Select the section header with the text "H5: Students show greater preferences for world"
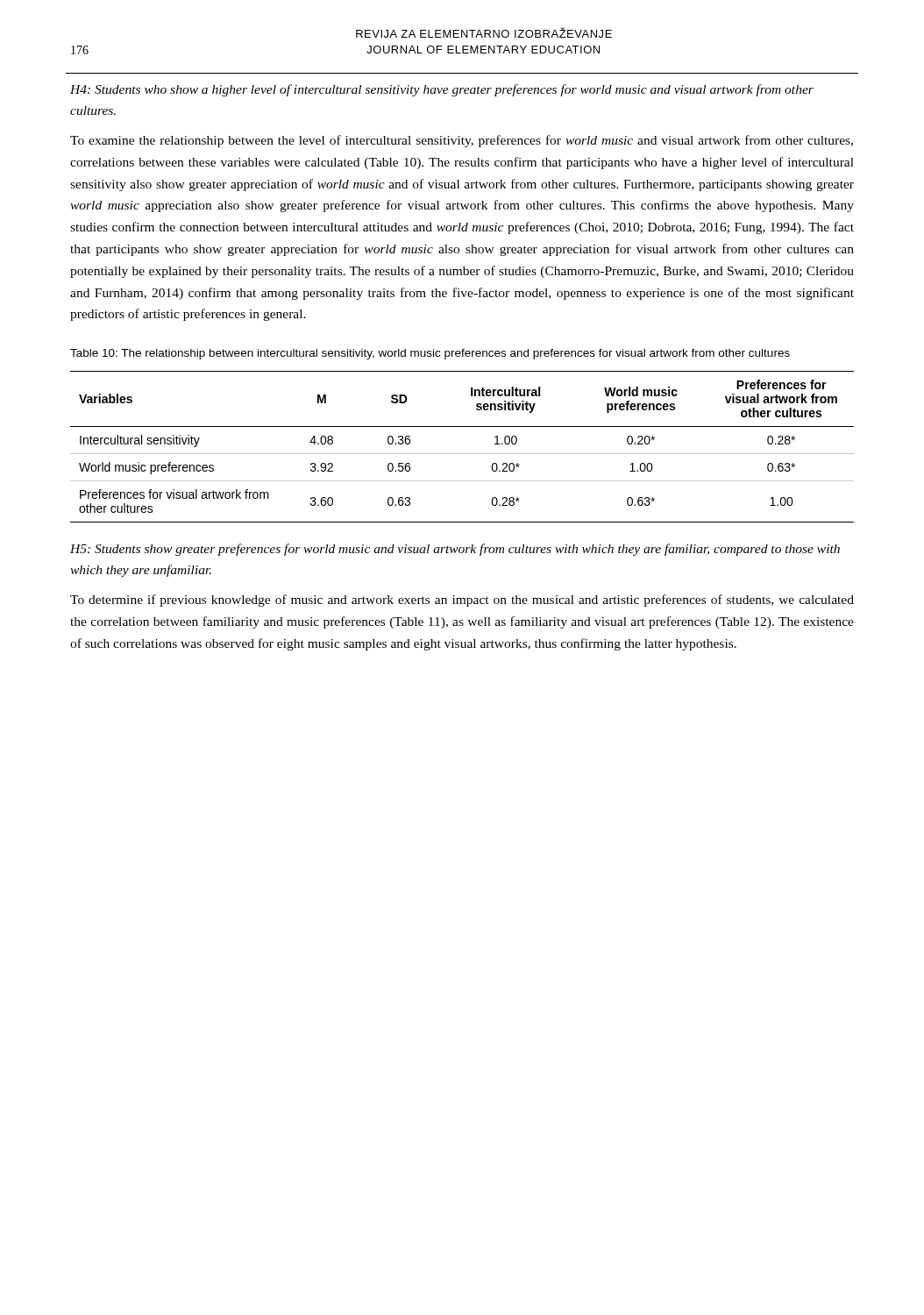Screen dimensions: 1315x924 tap(455, 559)
